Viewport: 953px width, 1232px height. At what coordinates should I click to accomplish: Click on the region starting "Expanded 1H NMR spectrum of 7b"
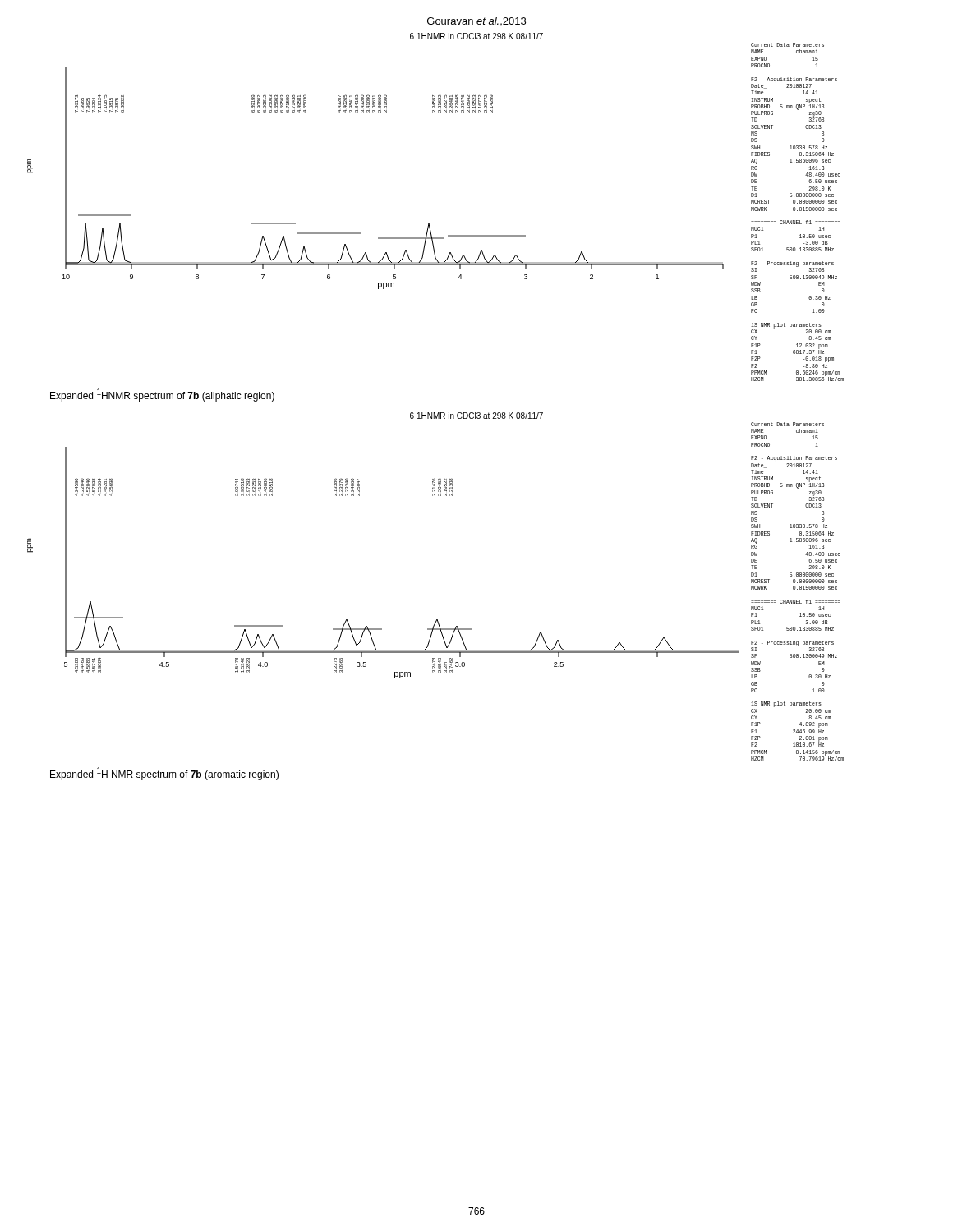pos(164,774)
